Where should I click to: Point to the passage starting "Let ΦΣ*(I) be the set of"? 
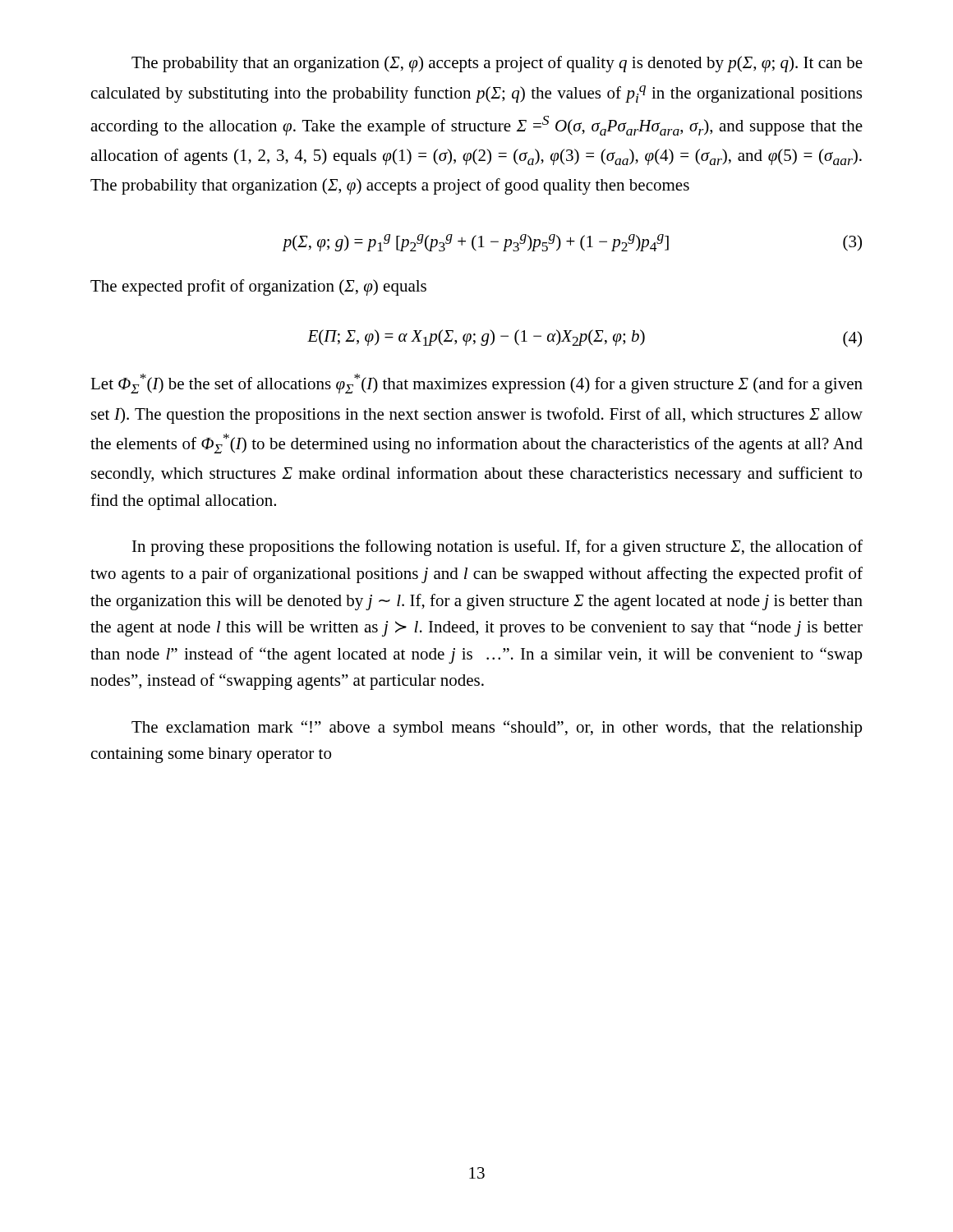coord(476,441)
